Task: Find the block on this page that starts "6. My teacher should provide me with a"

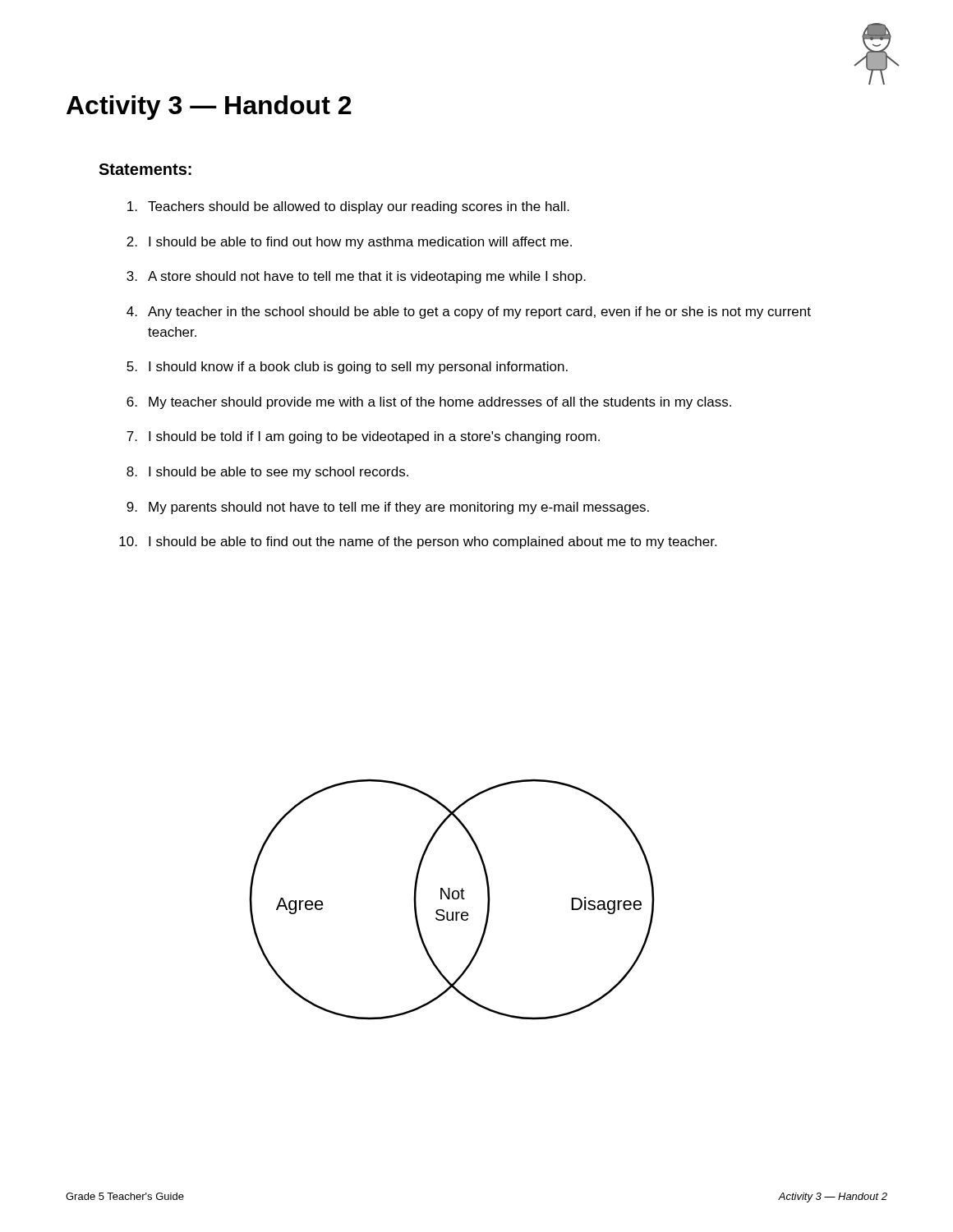Action: (476, 403)
